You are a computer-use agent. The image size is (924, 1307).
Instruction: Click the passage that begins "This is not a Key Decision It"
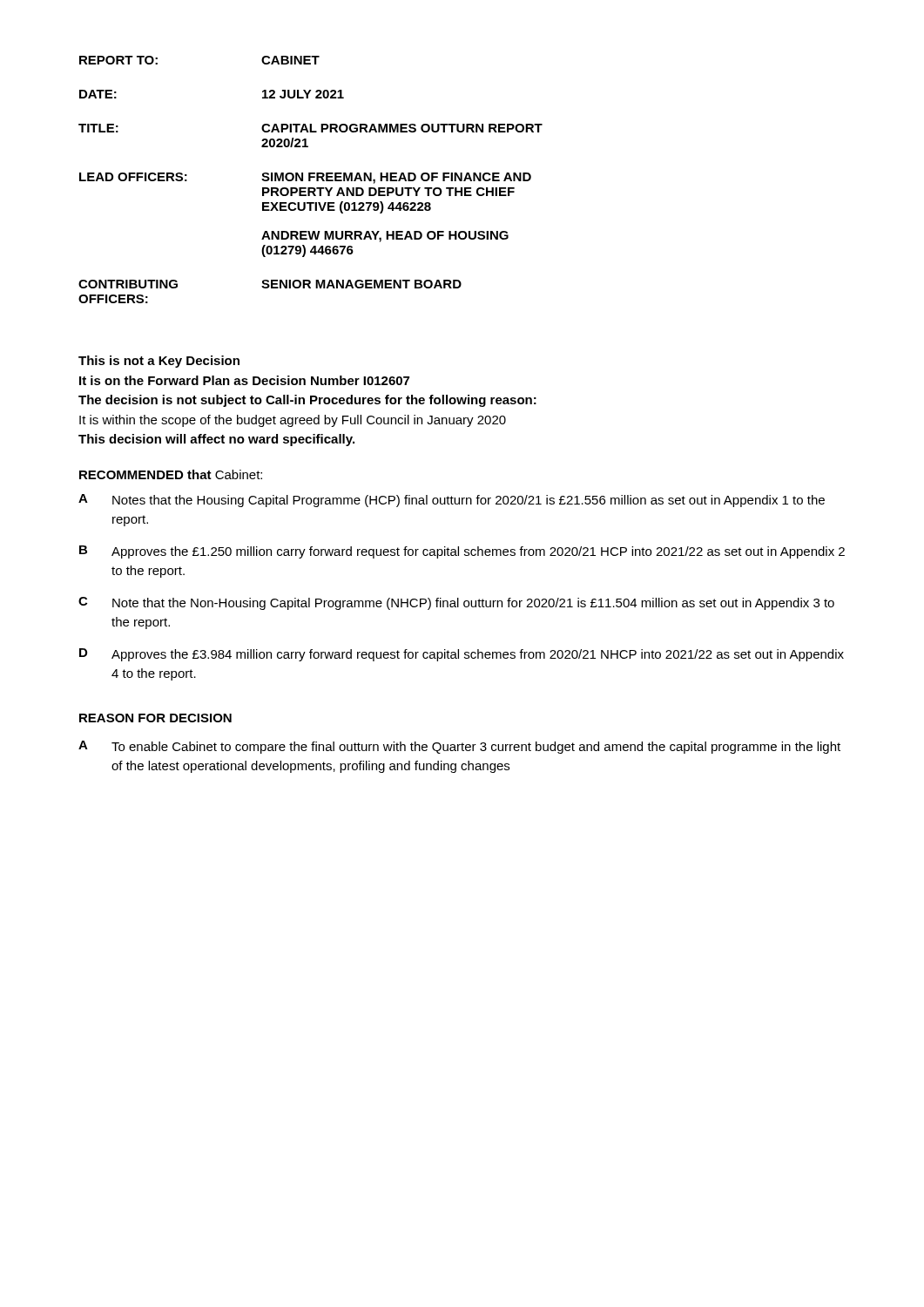(x=308, y=399)
